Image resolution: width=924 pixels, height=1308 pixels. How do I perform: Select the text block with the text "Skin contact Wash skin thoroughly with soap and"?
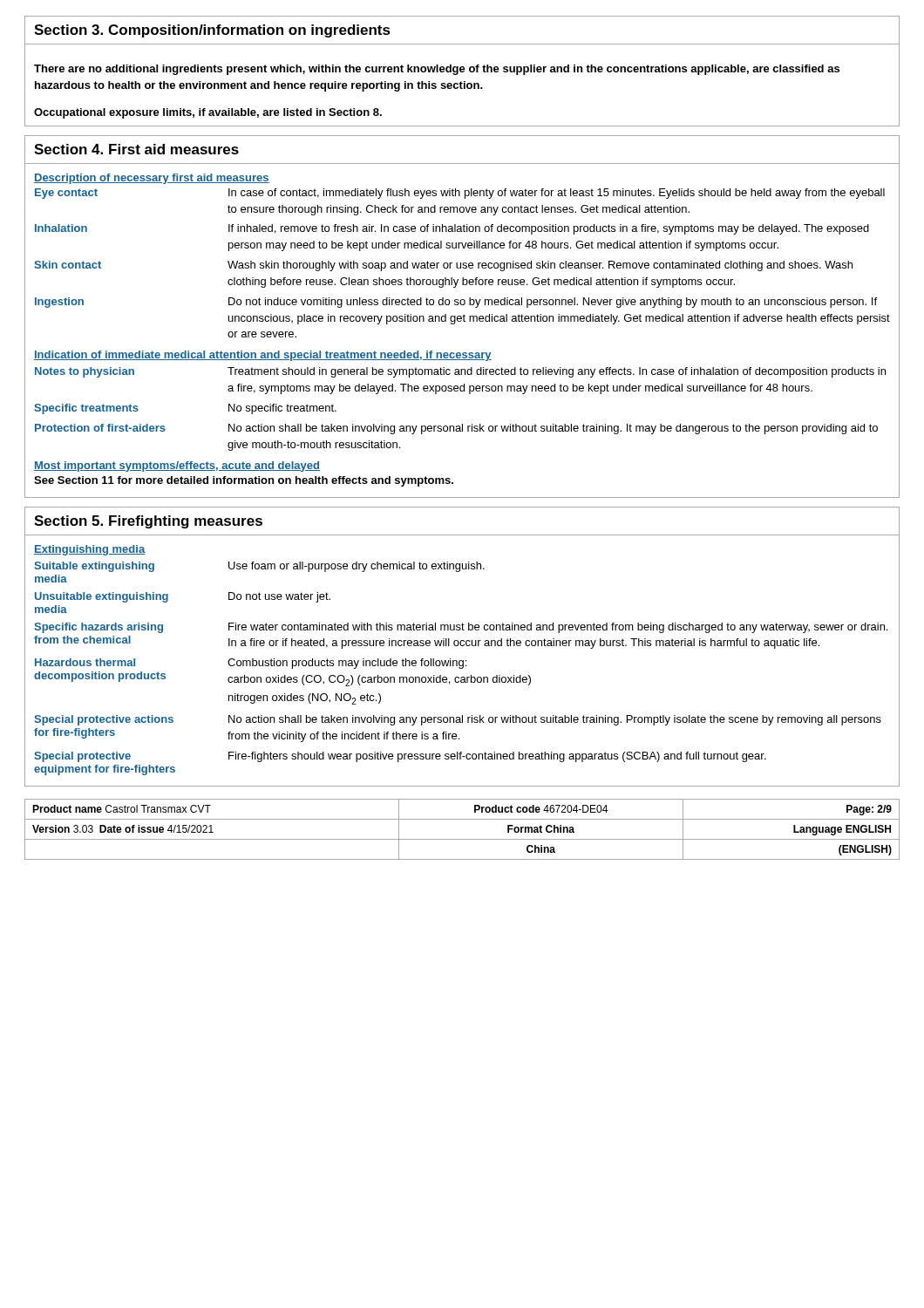(x=462, y=274)
